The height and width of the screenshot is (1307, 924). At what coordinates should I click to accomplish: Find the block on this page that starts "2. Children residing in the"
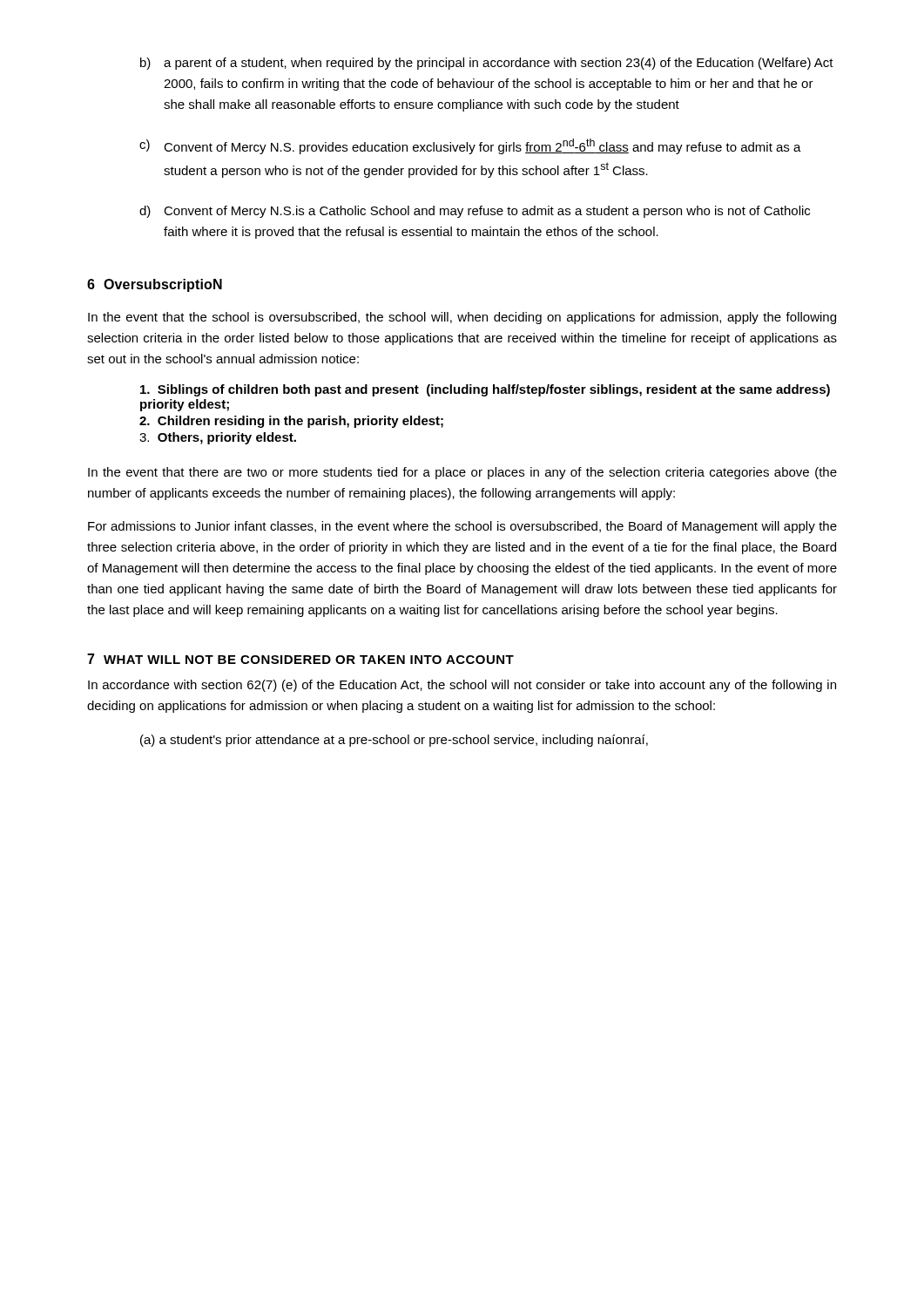[x=292, y=420]
